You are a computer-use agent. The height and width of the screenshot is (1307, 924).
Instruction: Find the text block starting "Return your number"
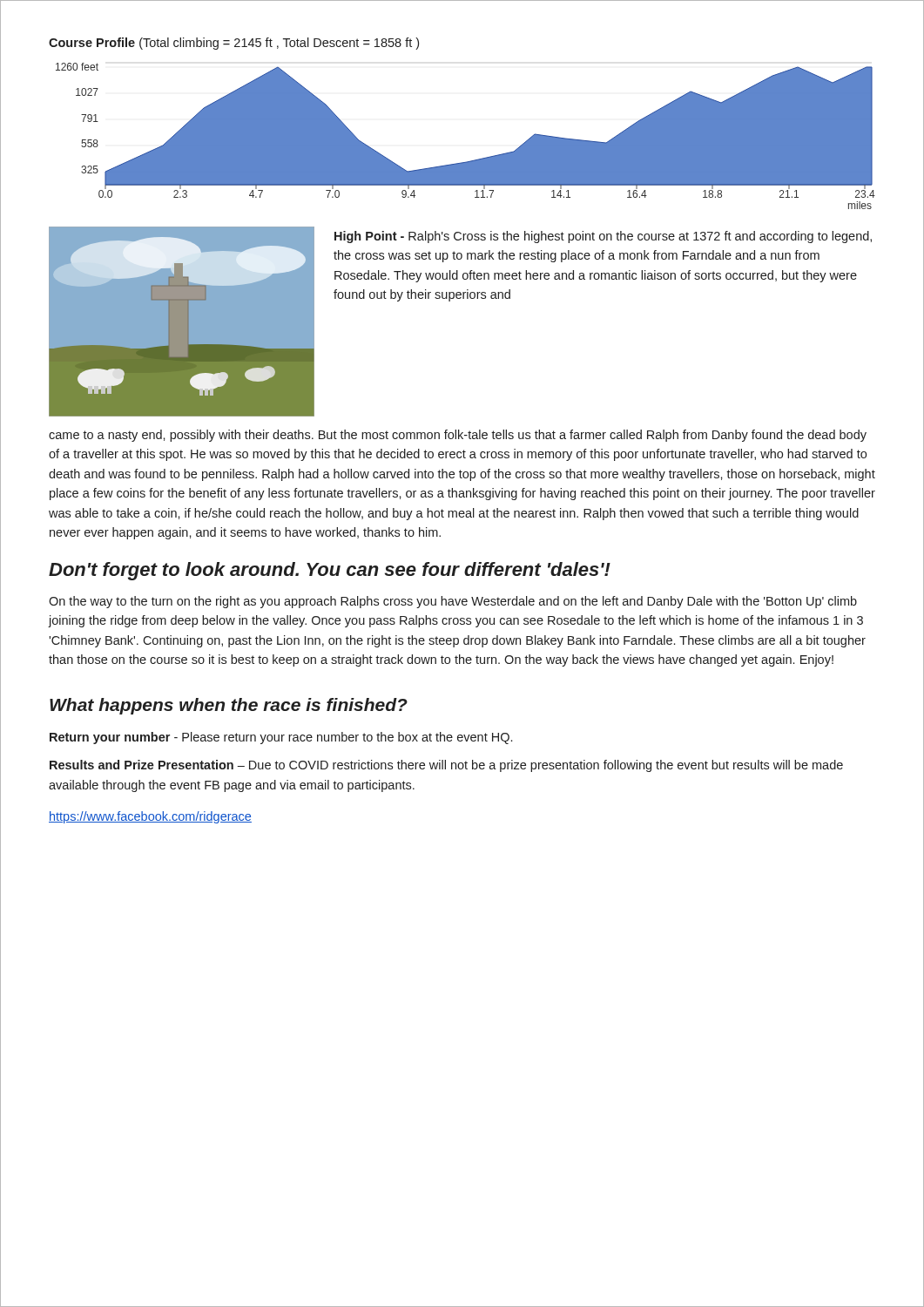(281, 737)
